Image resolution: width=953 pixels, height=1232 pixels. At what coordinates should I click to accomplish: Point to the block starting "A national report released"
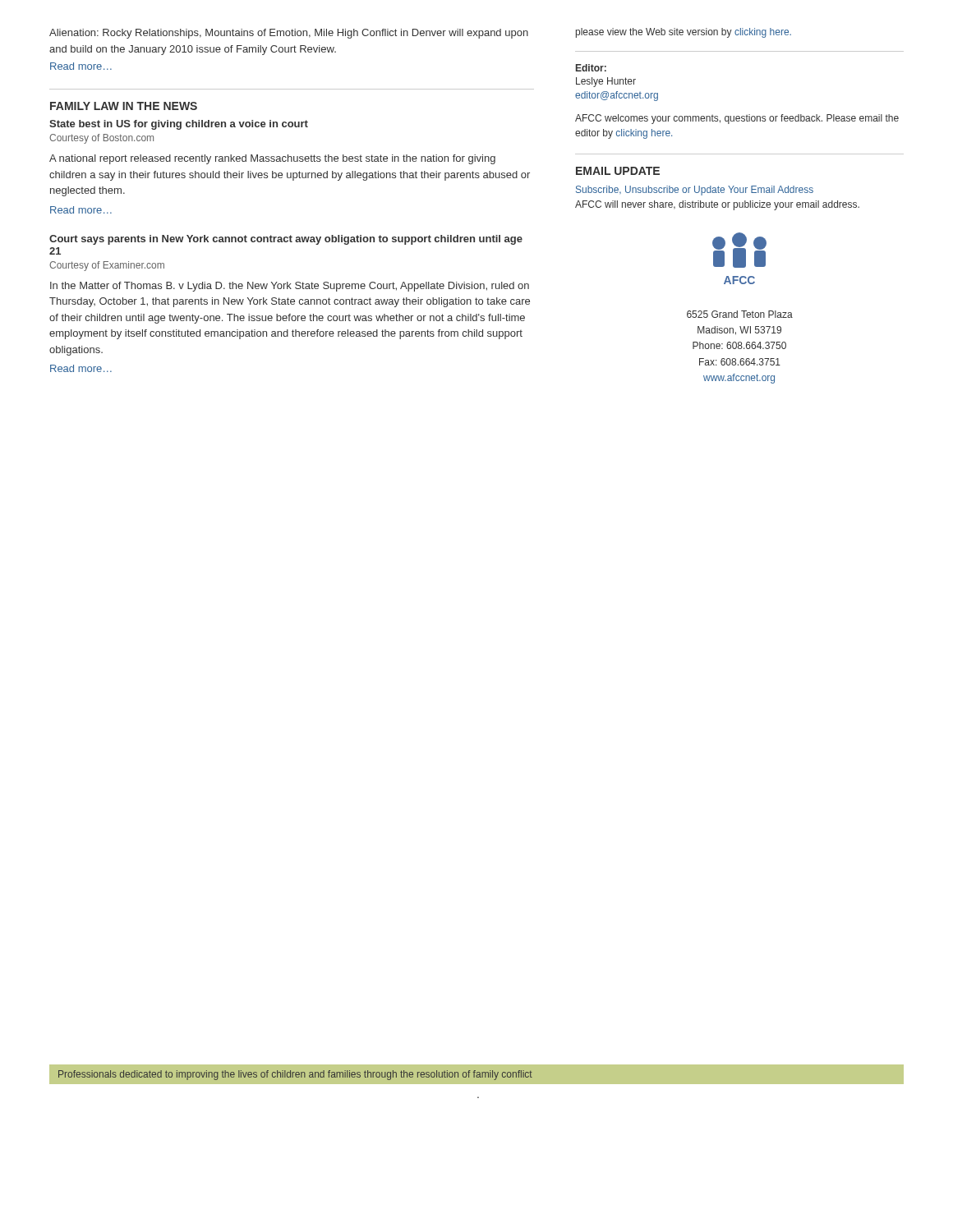[x=290, y=174]
